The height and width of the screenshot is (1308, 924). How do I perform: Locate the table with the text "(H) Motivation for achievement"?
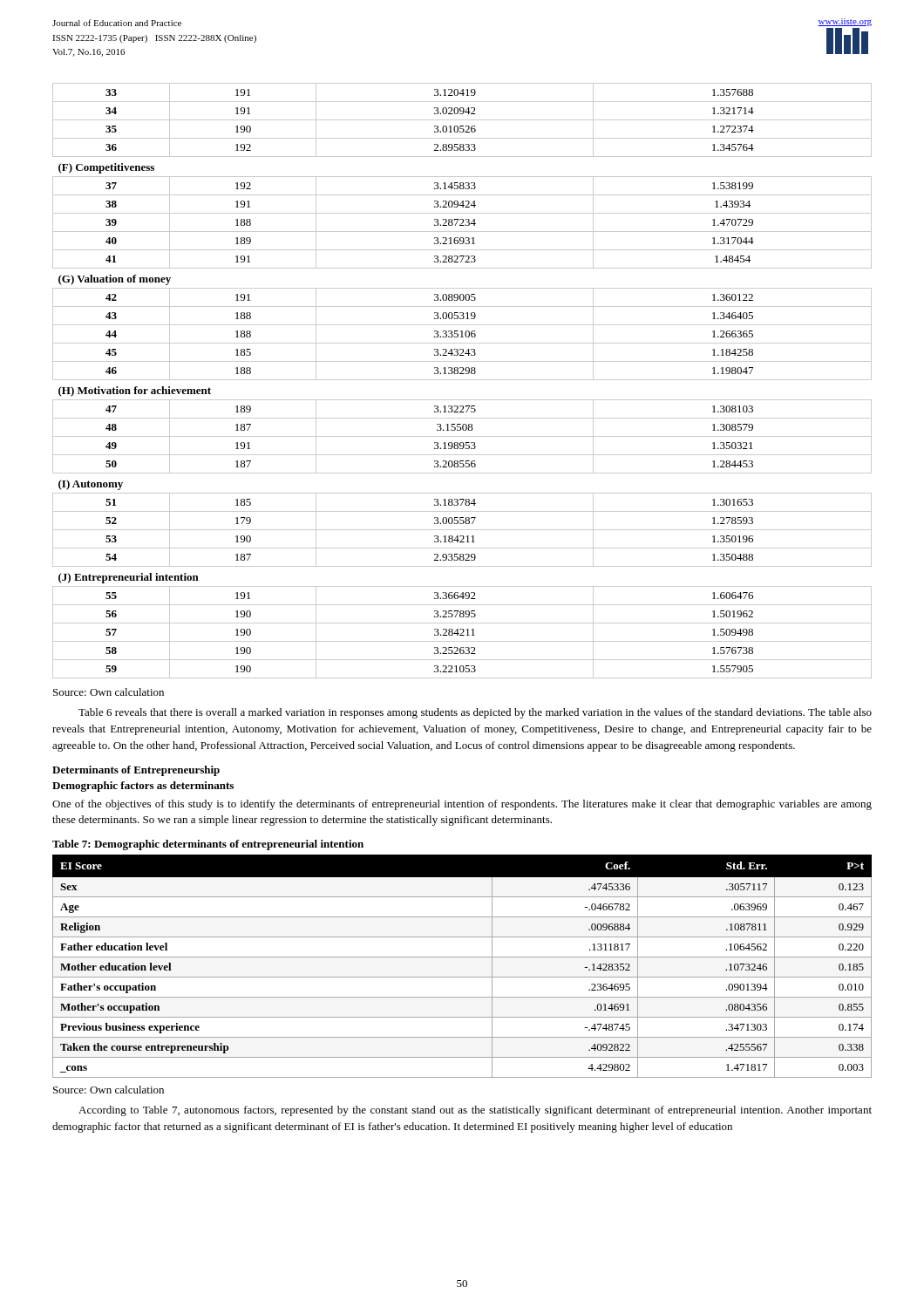462,381
